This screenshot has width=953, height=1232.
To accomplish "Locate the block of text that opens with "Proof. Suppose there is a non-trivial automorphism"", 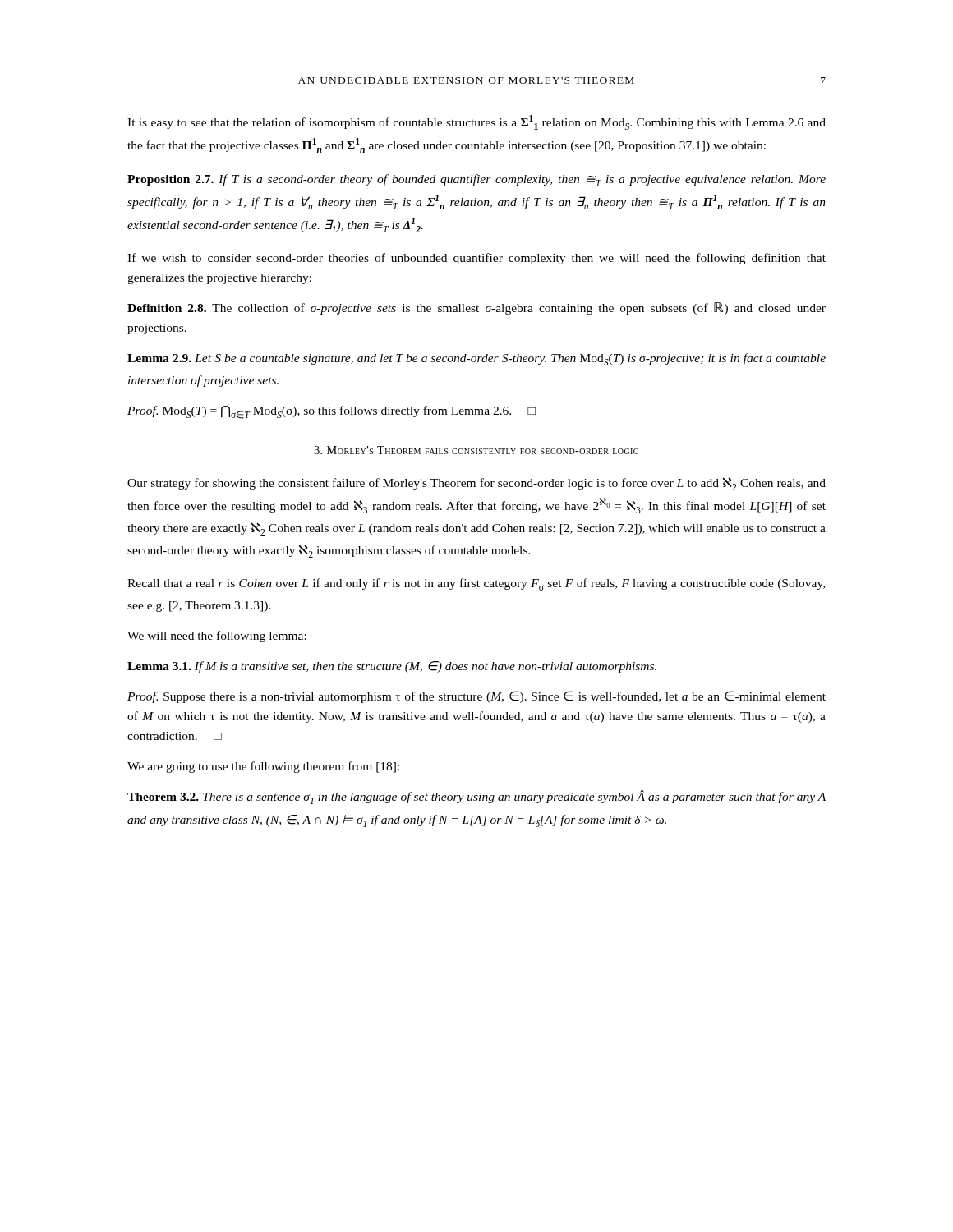I will [x=476, y=717].
